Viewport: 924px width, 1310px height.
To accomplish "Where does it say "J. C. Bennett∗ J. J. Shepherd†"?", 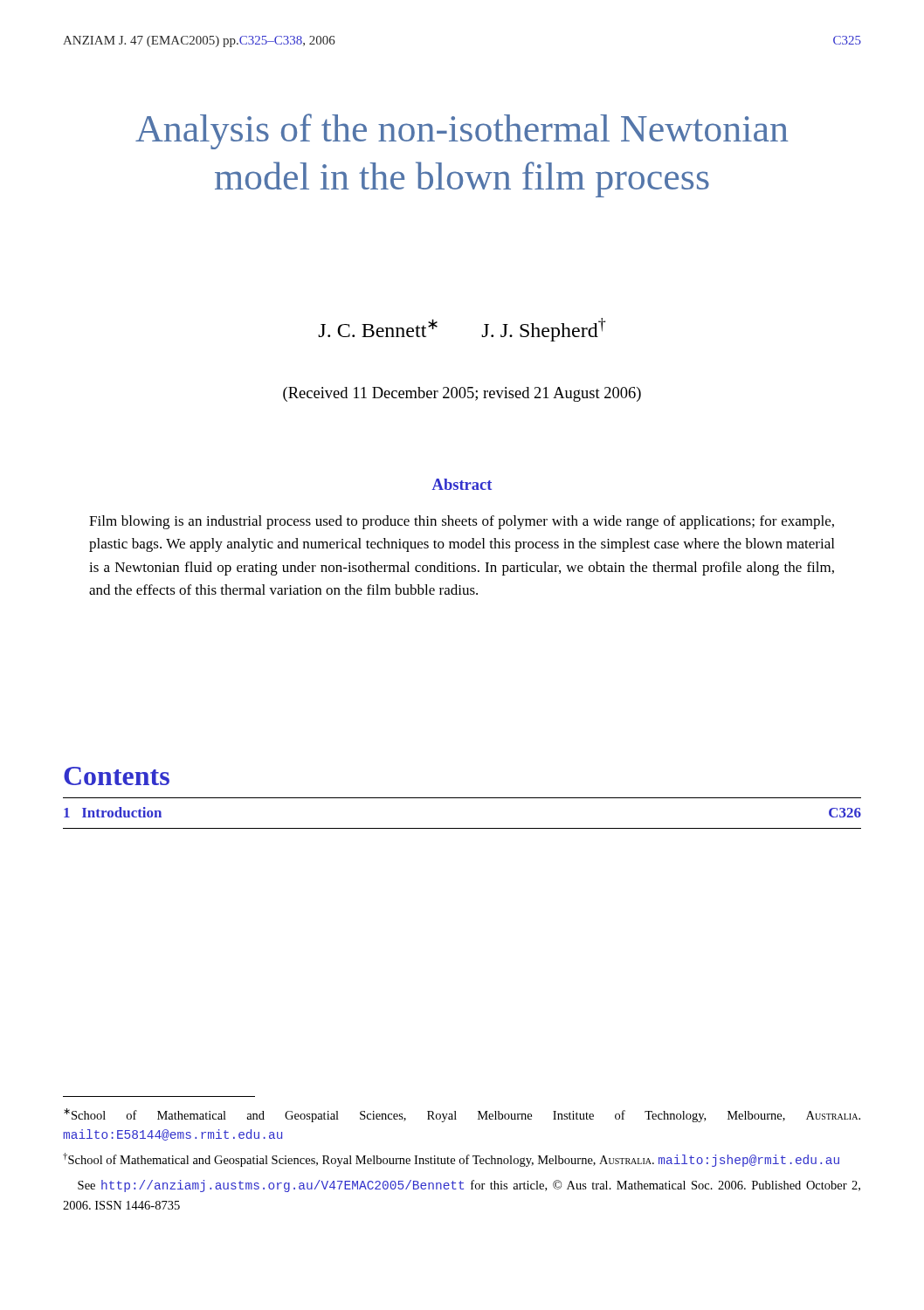I will (379, 329).
